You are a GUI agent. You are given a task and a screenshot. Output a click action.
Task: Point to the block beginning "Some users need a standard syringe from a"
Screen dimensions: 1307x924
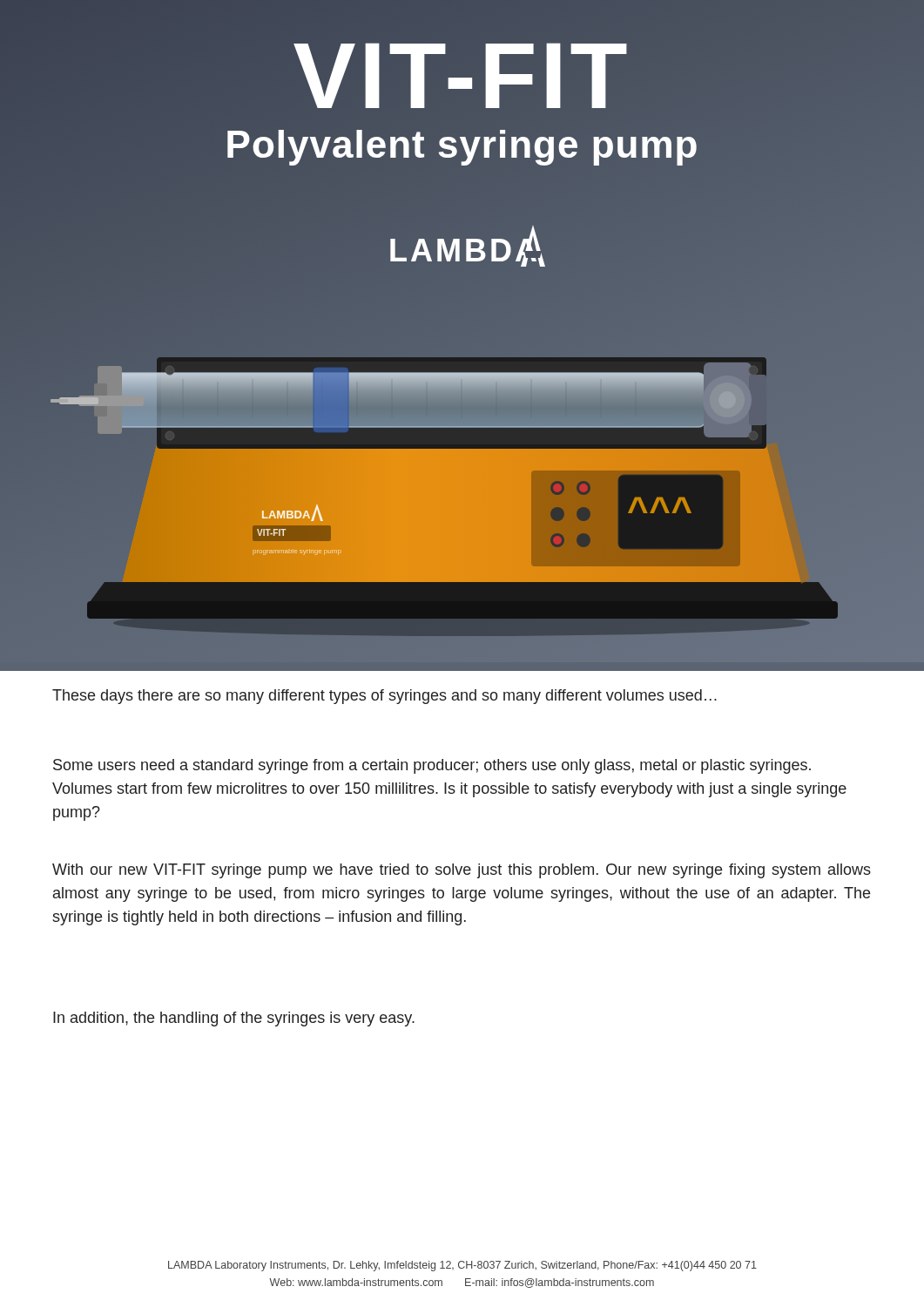[x=450, y=789]
